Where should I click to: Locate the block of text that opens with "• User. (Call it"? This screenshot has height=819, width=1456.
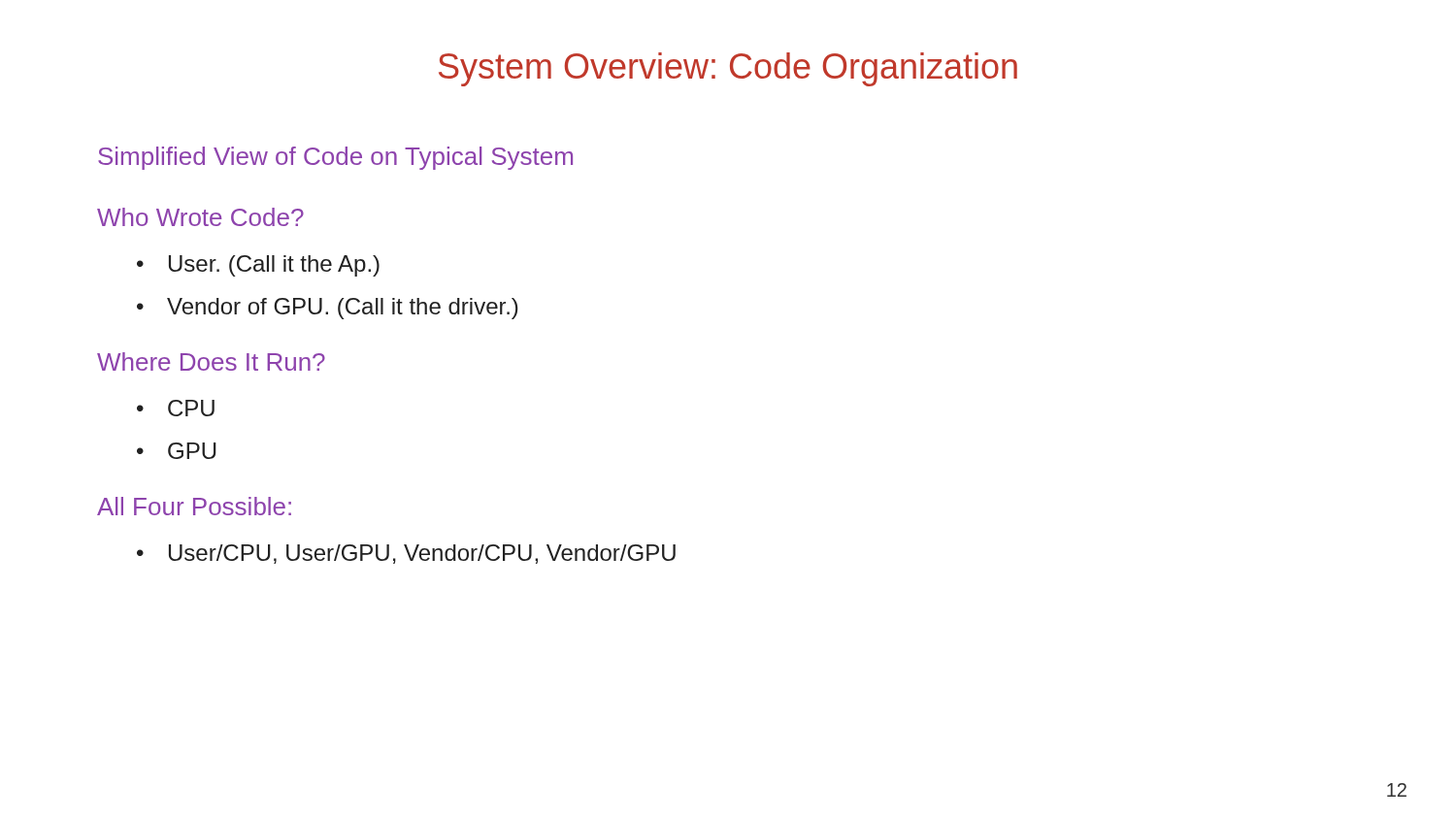pyautogui.click(x=258, y=264)
